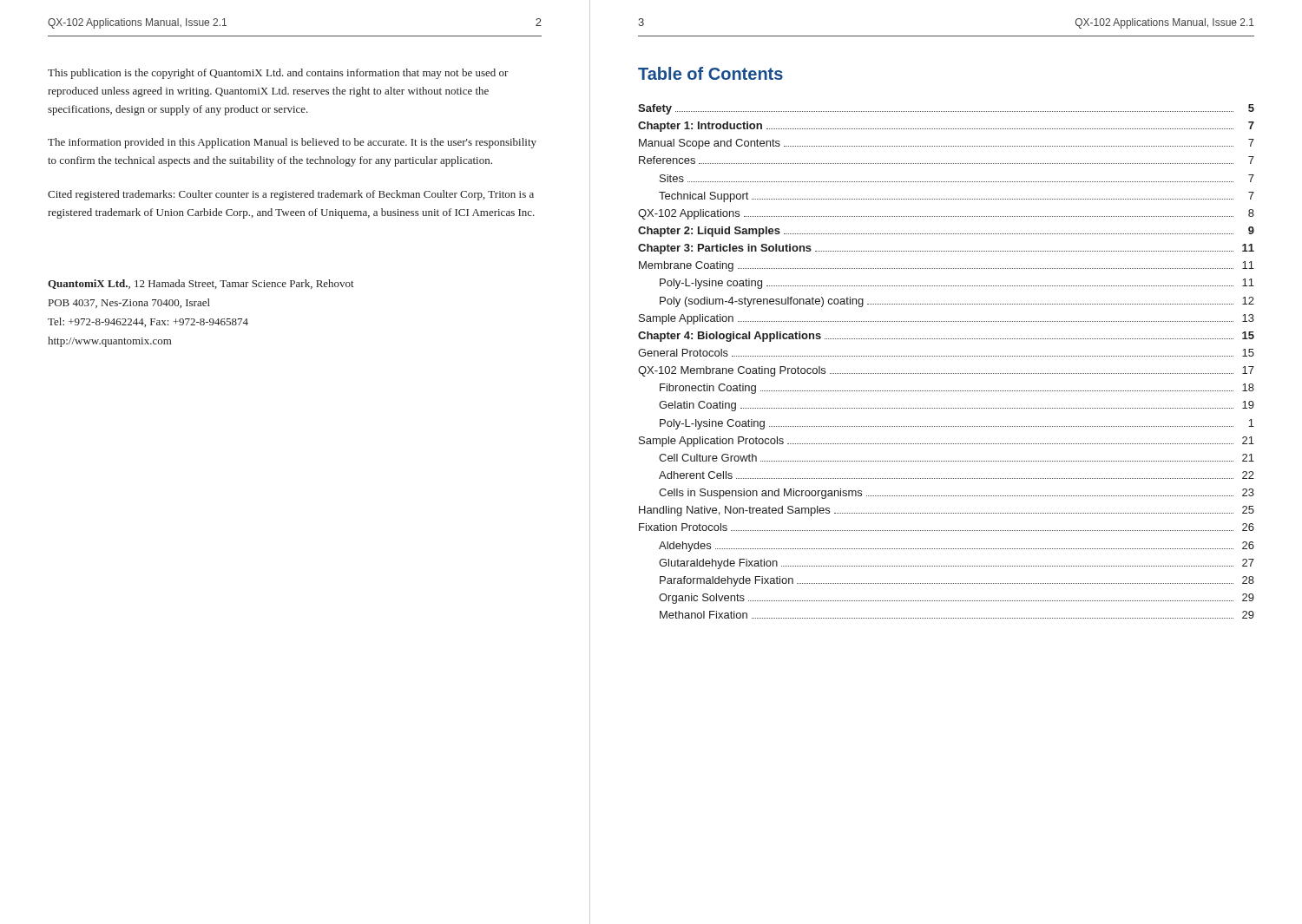Select the block starting "Fibronectin Coating 18"
Viewport: 1302px width, 924px height.
click(x=957, y=388)
